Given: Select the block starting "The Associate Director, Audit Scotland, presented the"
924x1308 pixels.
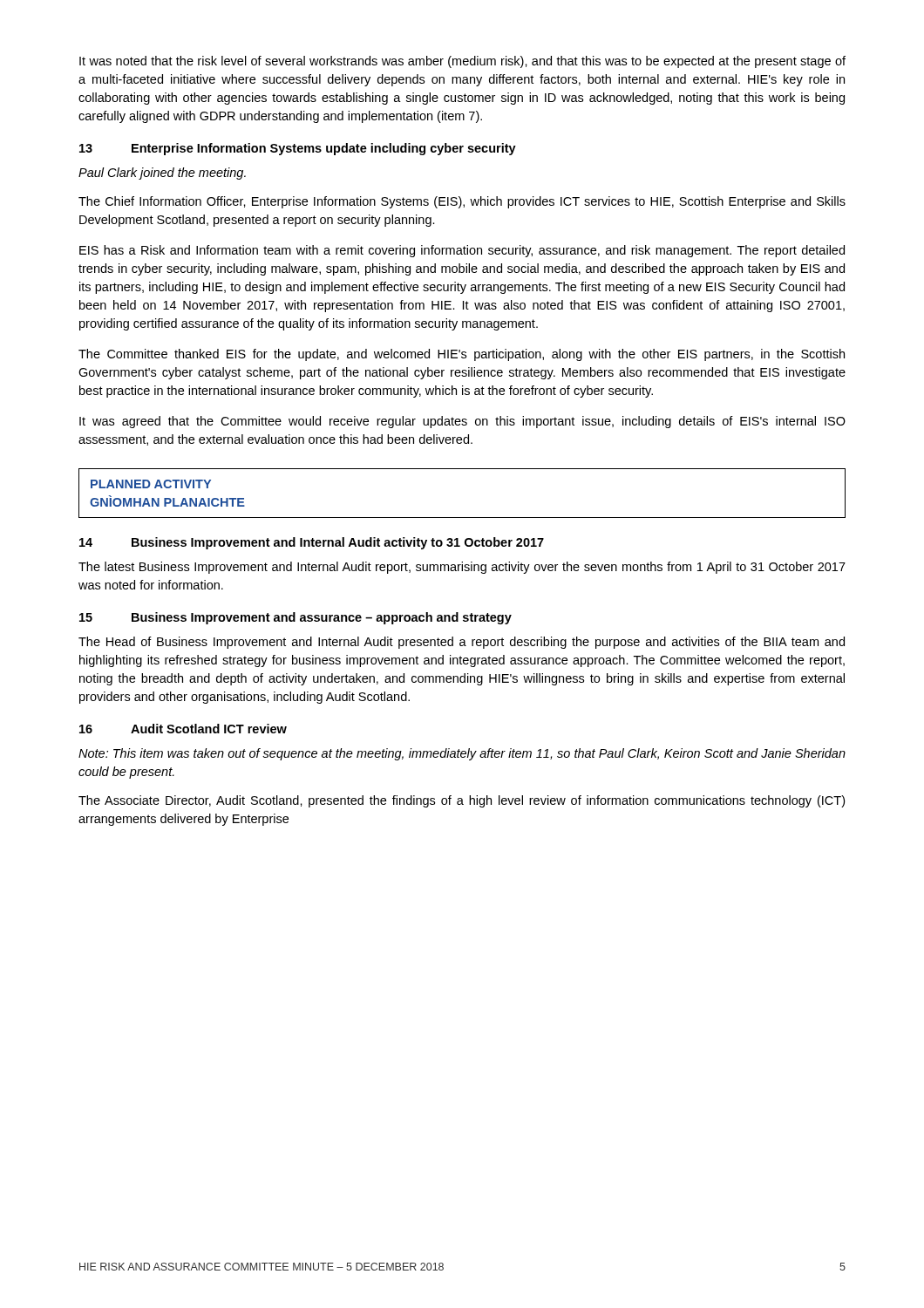Looking at the screenshot, I should tap(462, 810).
